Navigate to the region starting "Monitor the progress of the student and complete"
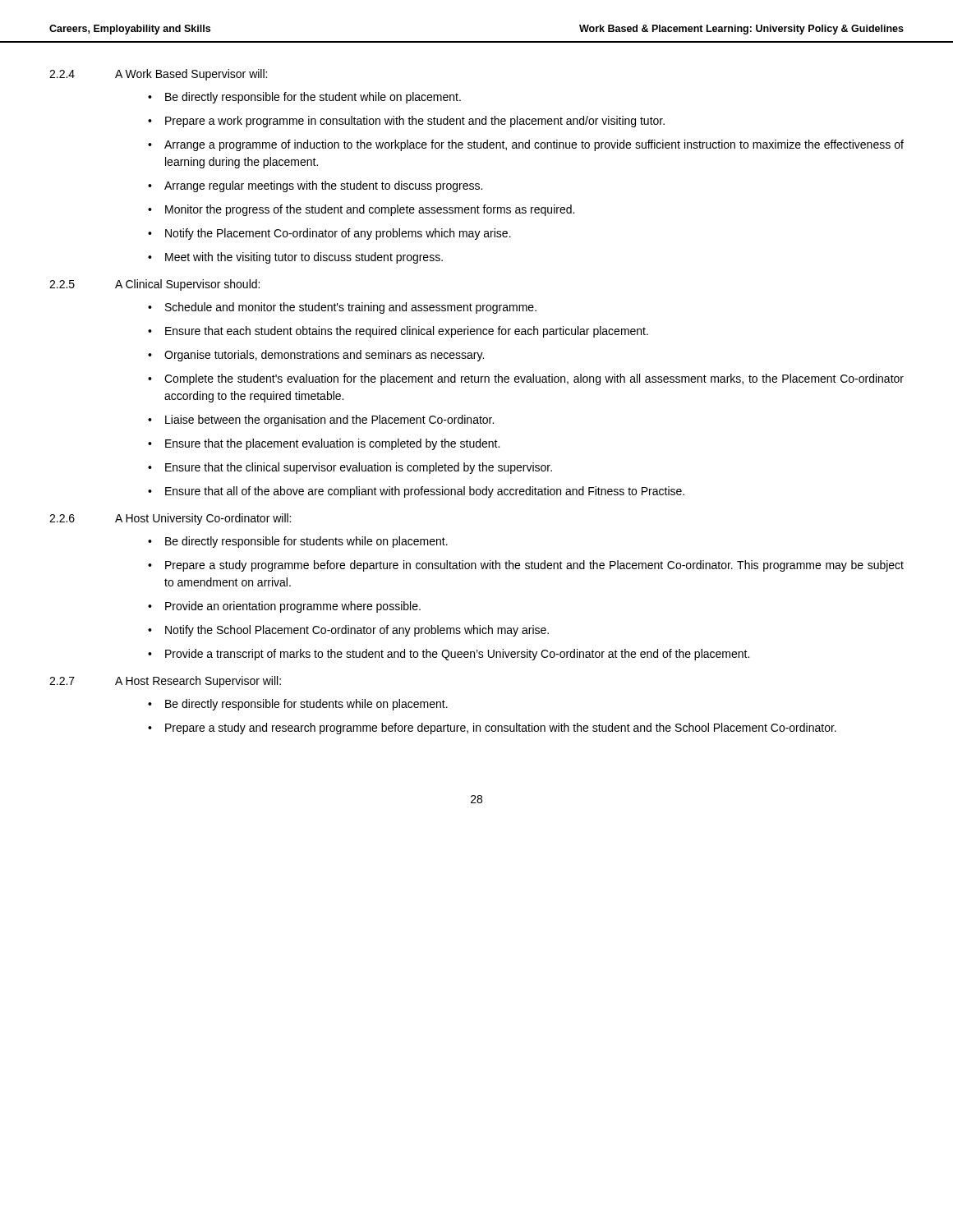This screenshot has width=953, height=1232. (x=370, y=209)
